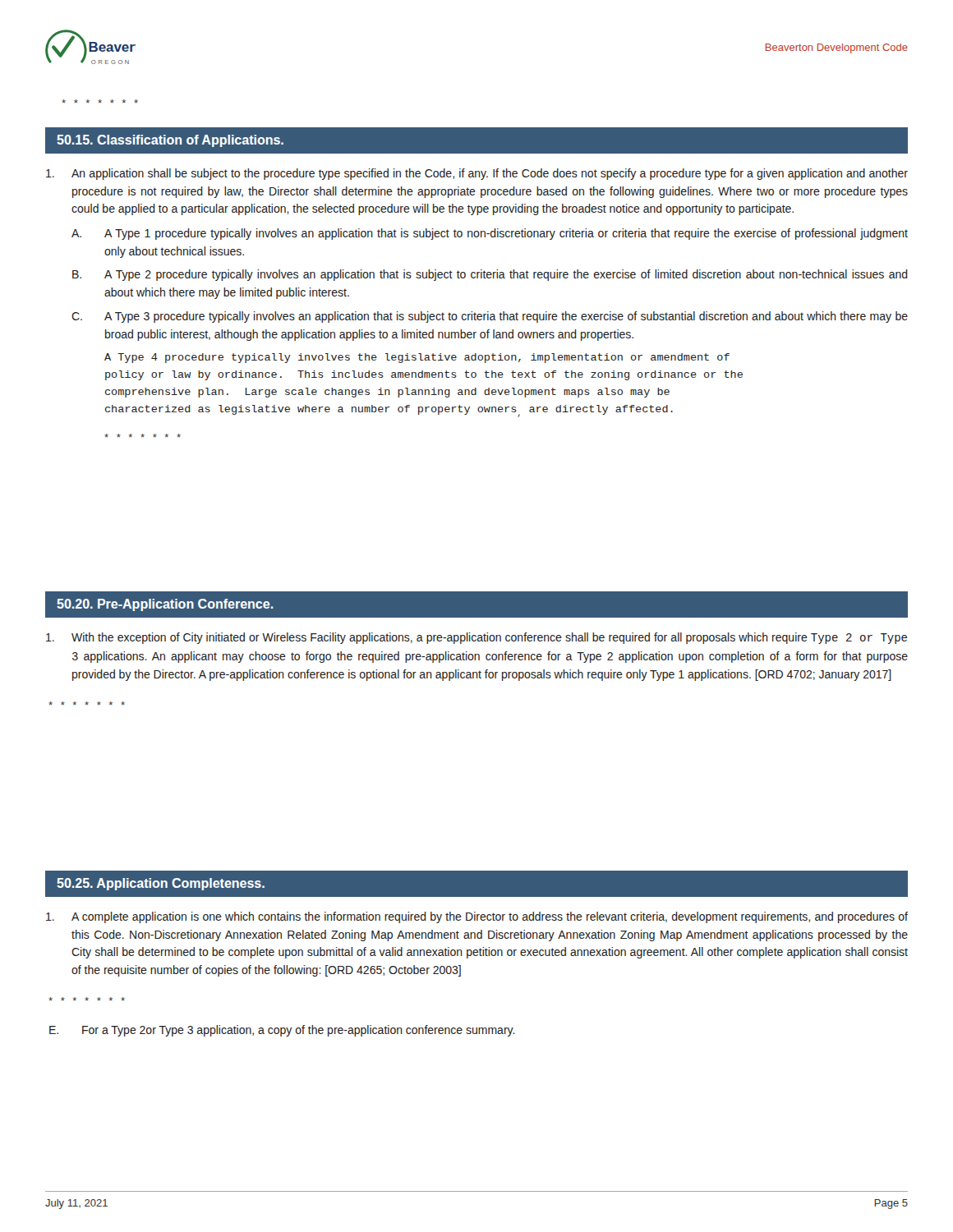Screen dimensions: 1232x953
Task: Locate the block of text that opens with "C. A Type"
Action: click(490, 326)
